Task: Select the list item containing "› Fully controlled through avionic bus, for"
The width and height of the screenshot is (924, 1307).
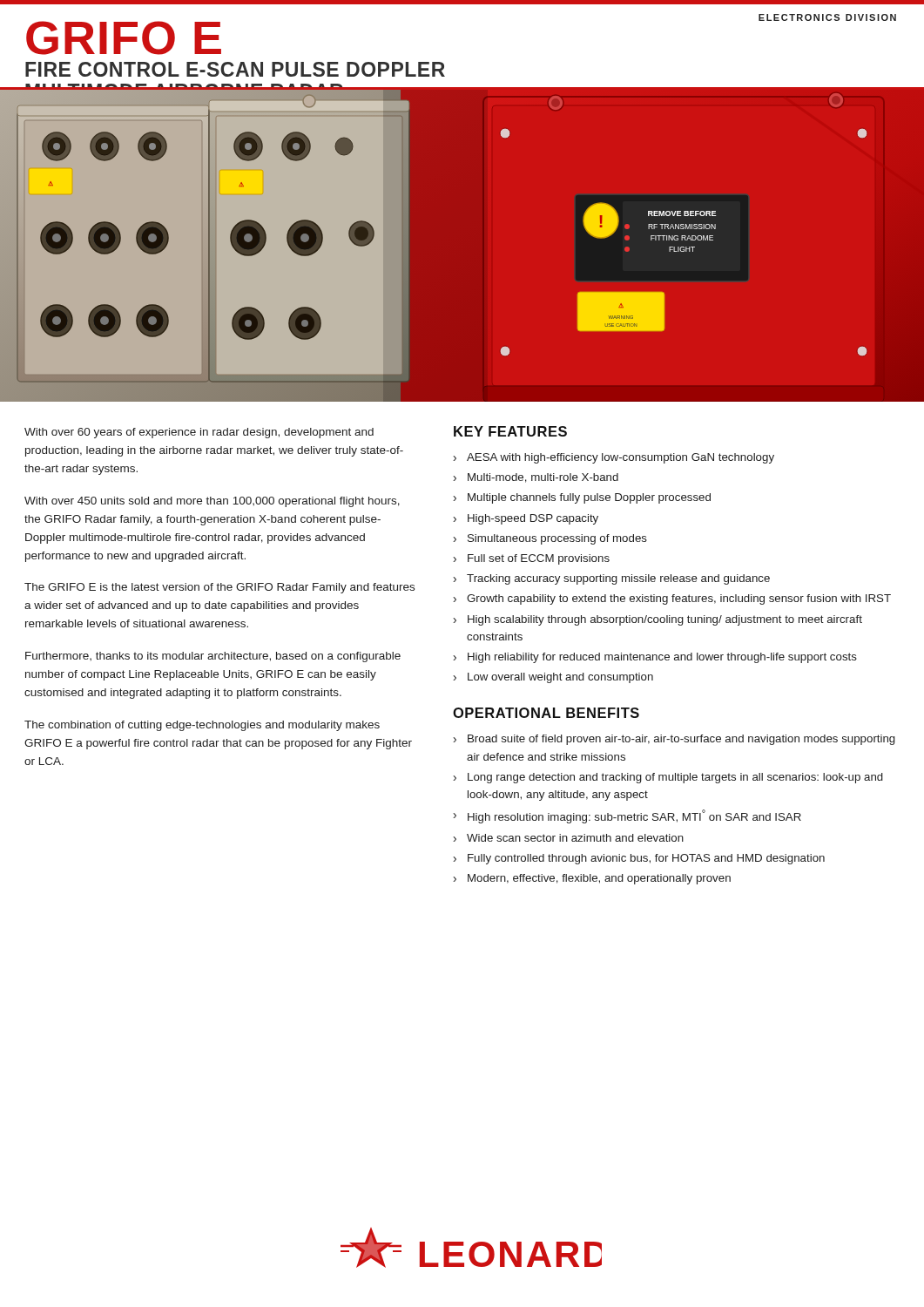Action: tap(639, 858)
